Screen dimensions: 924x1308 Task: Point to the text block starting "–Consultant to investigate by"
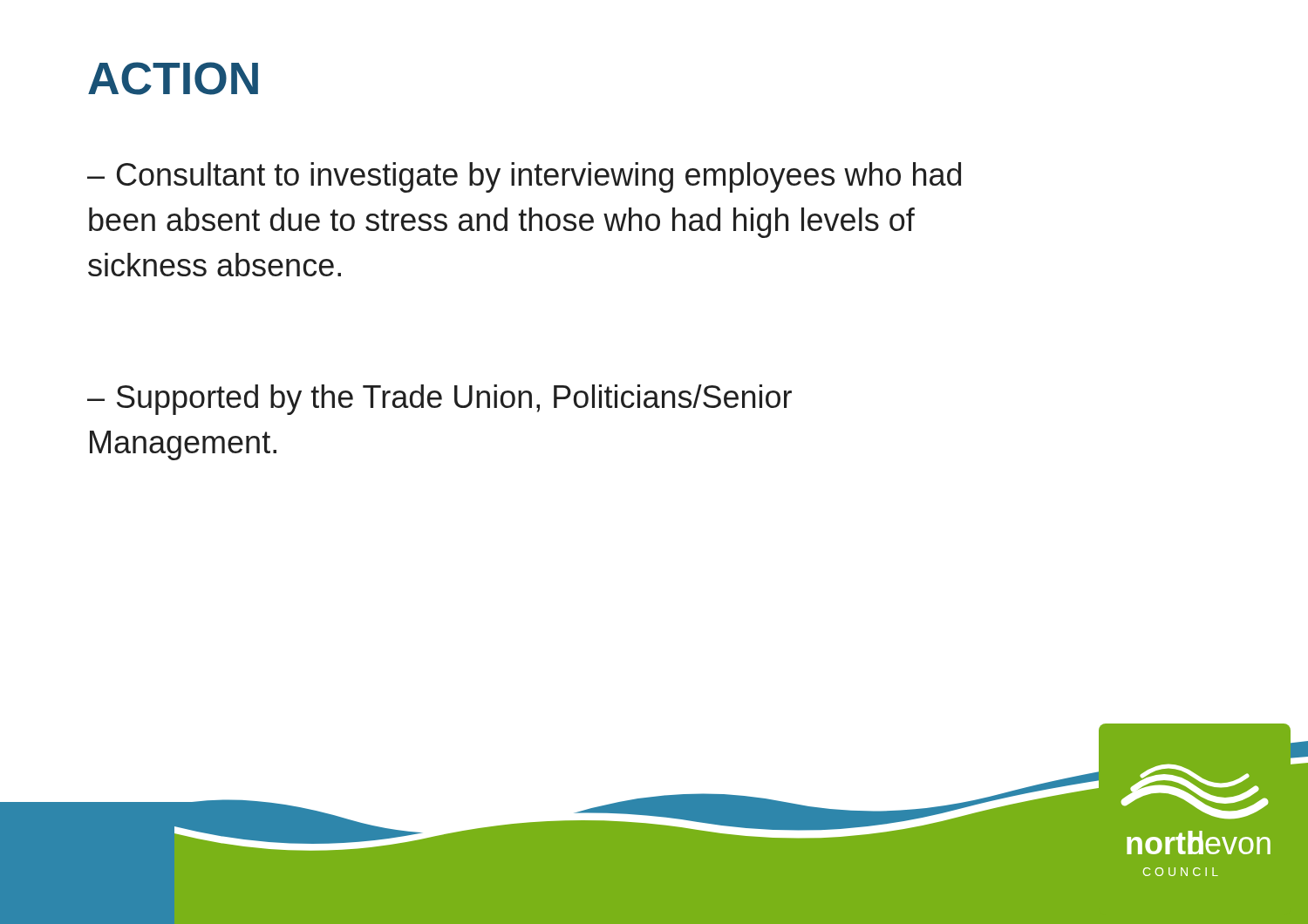point(525,220)
